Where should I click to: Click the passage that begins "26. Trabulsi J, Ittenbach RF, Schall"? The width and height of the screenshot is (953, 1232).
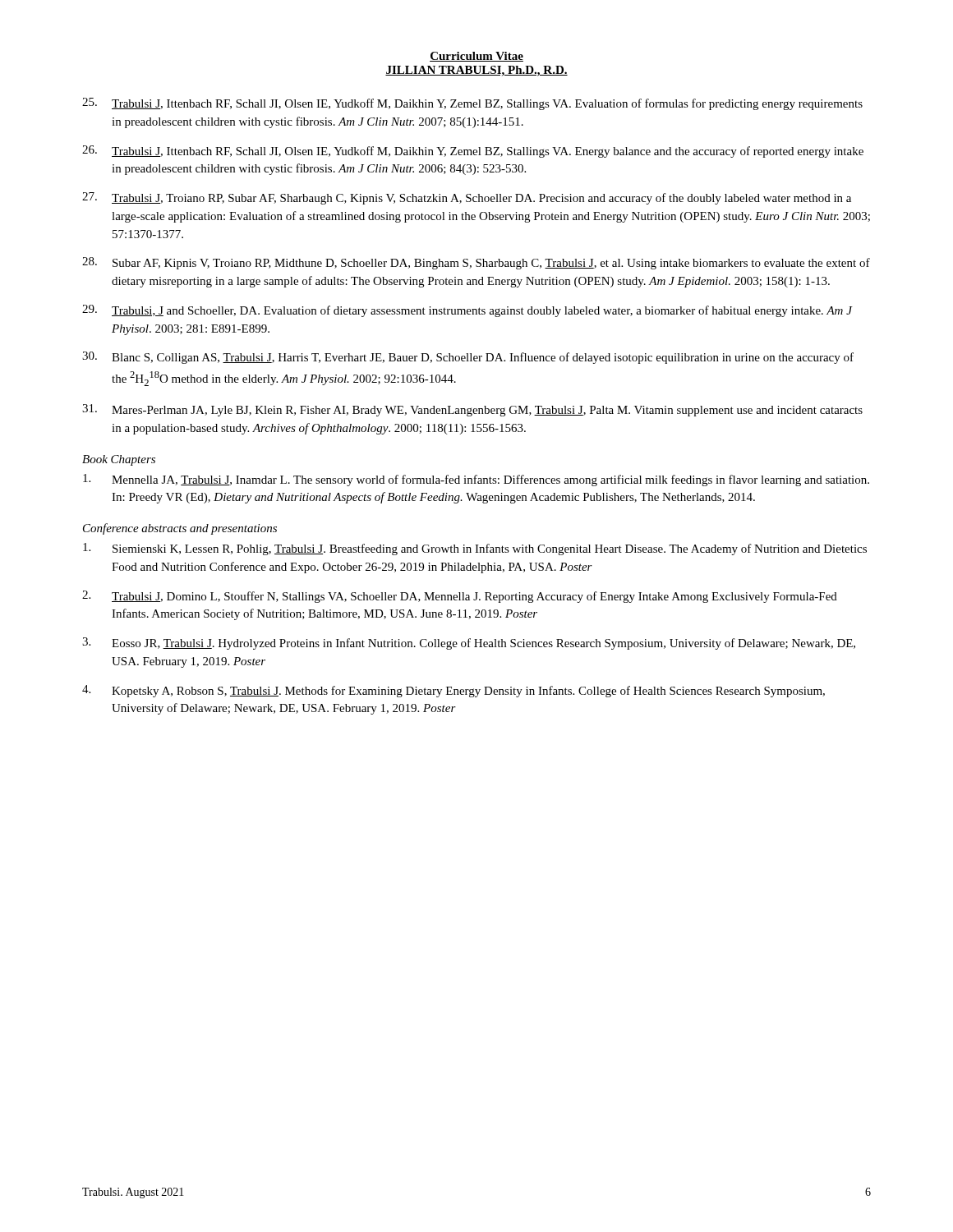pyautogui.click(x=476, y=160)
